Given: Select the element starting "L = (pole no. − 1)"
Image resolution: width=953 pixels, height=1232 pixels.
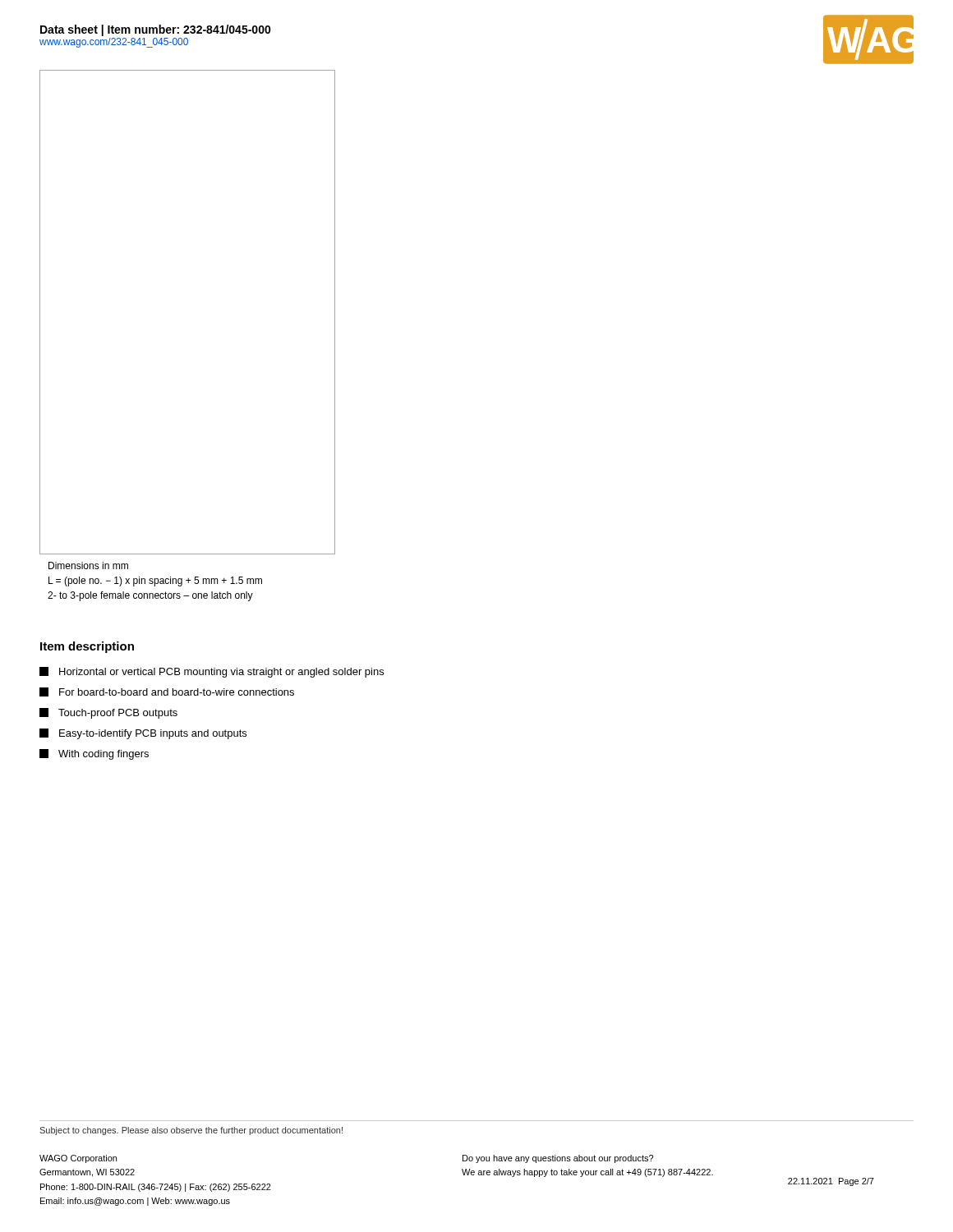Looking at the screenshot, I should point(155,581).
